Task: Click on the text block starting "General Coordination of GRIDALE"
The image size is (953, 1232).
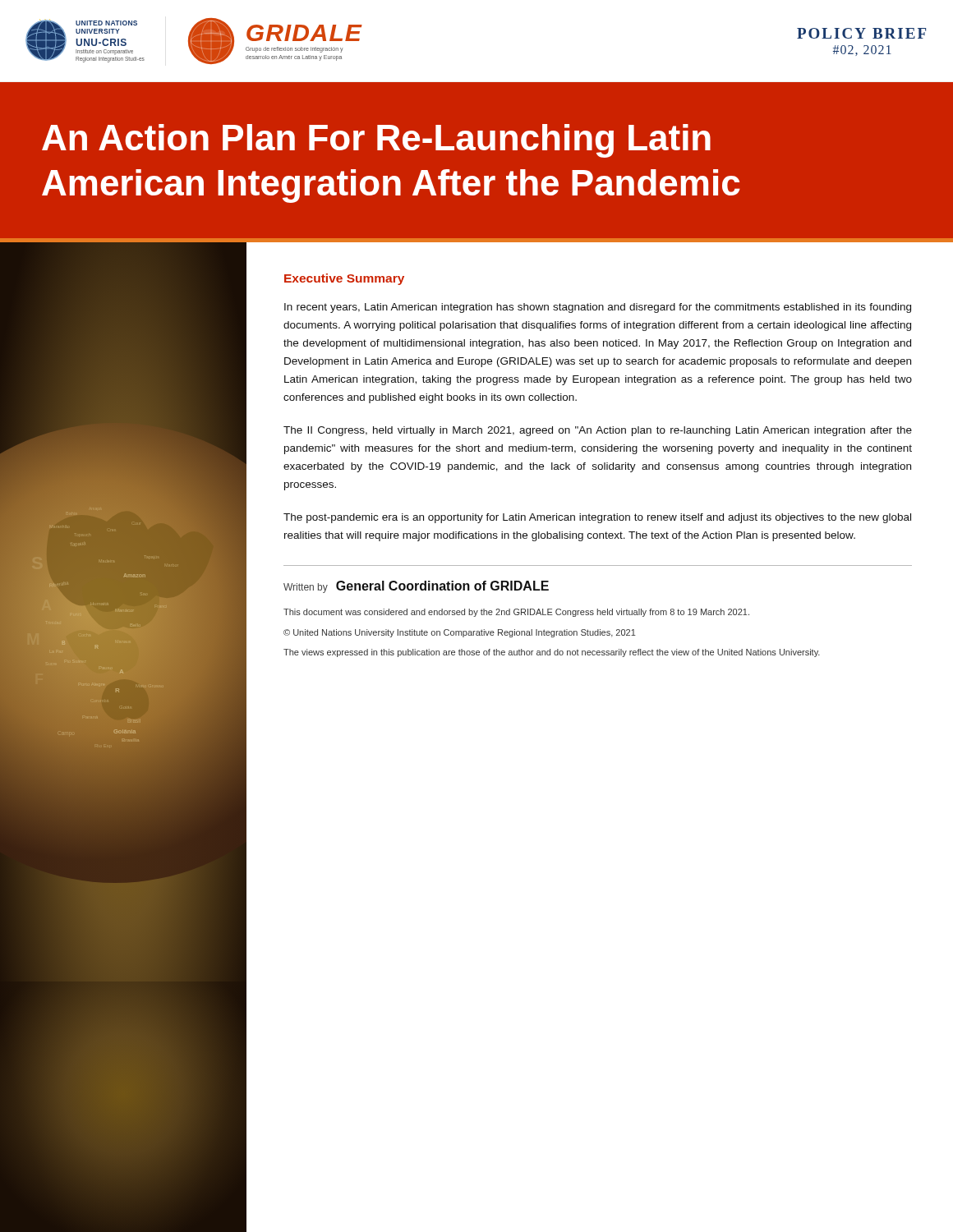Action: [x=442, y=586]
